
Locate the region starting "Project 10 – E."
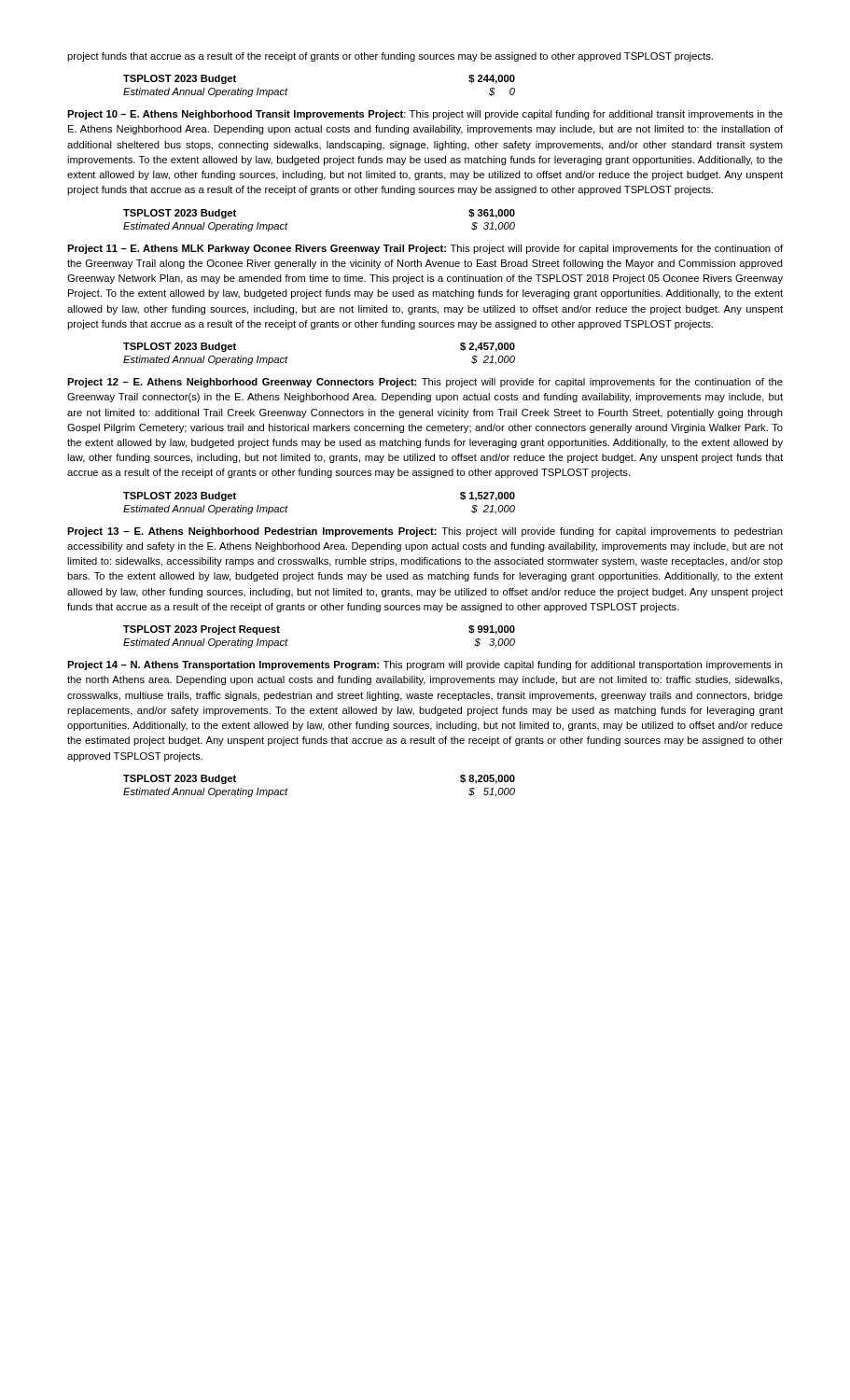425,152
